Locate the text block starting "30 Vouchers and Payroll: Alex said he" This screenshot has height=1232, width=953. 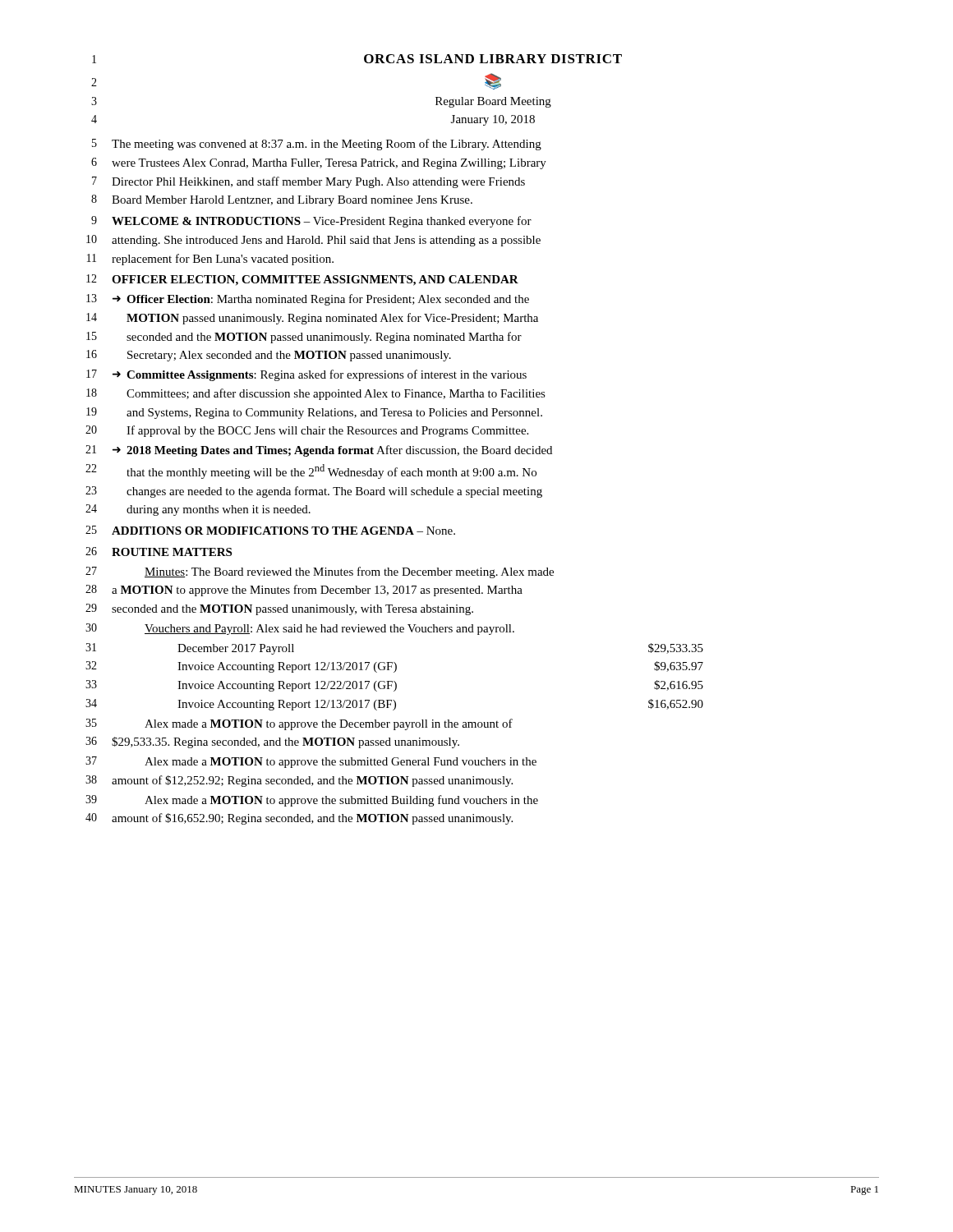476,629
